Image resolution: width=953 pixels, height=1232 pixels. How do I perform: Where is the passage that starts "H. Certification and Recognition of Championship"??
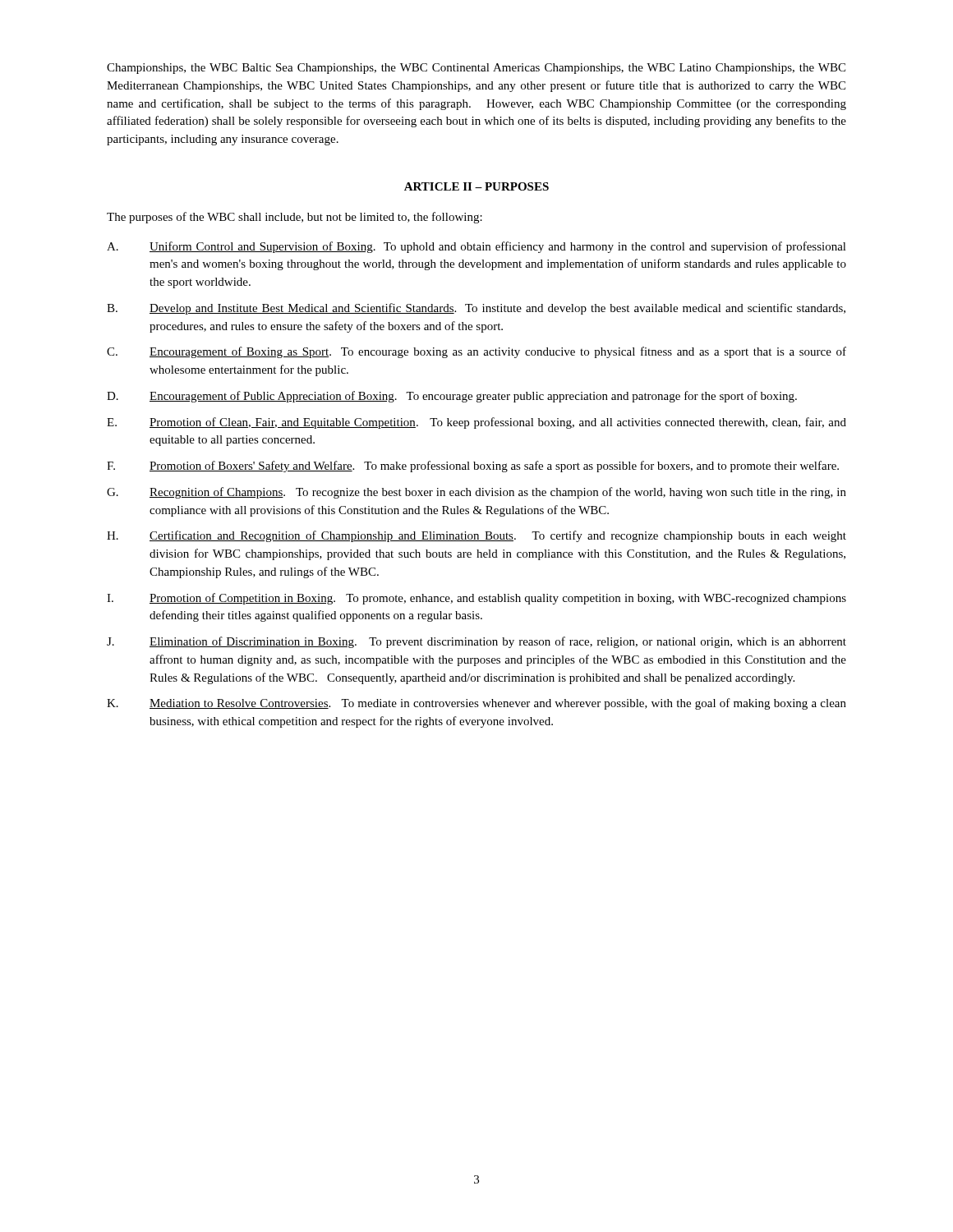pyautogui.click(x=476, y=554)
